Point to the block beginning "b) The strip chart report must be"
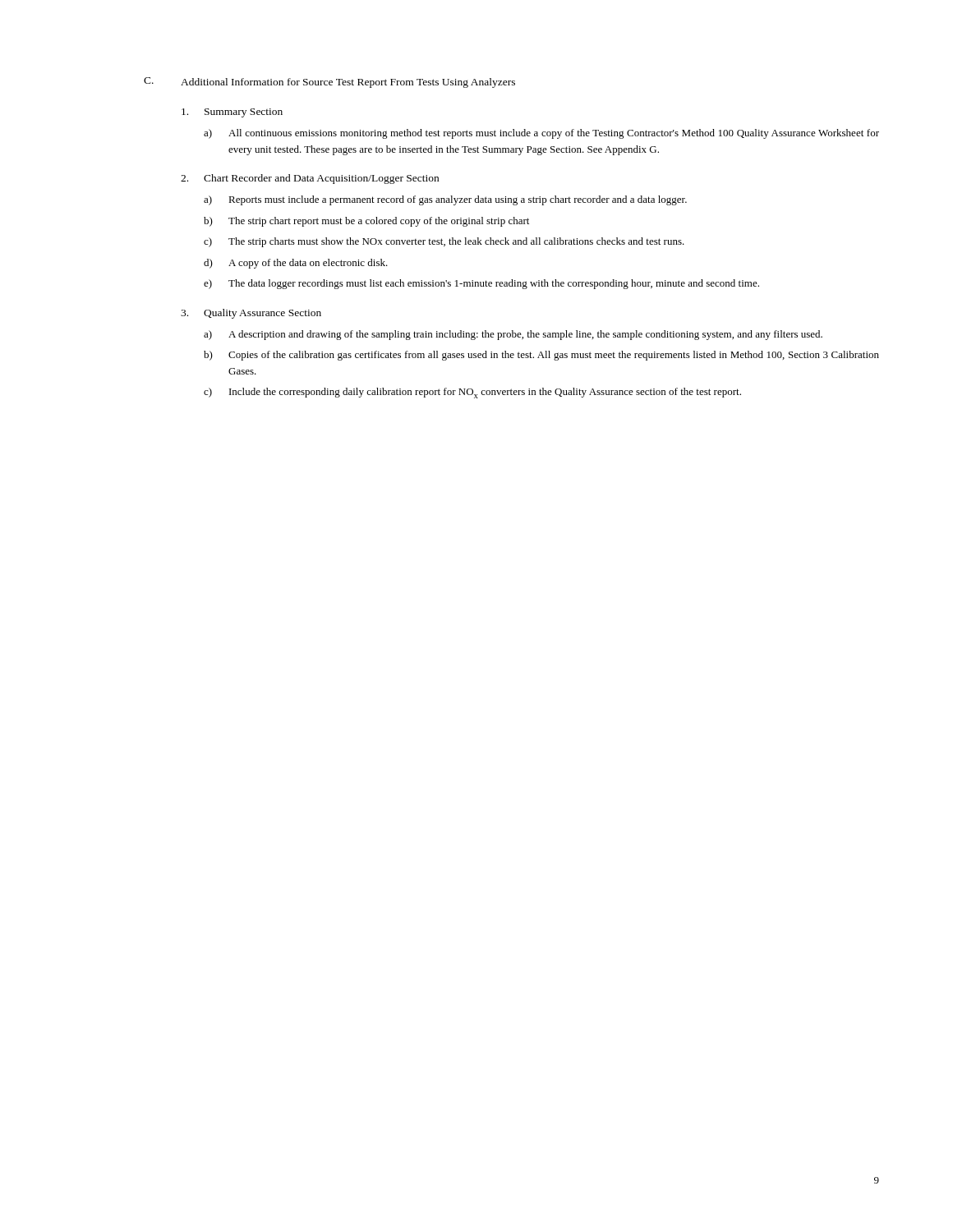The width and height of the screenshot is (953, 1232). click(x=366, y=222)
